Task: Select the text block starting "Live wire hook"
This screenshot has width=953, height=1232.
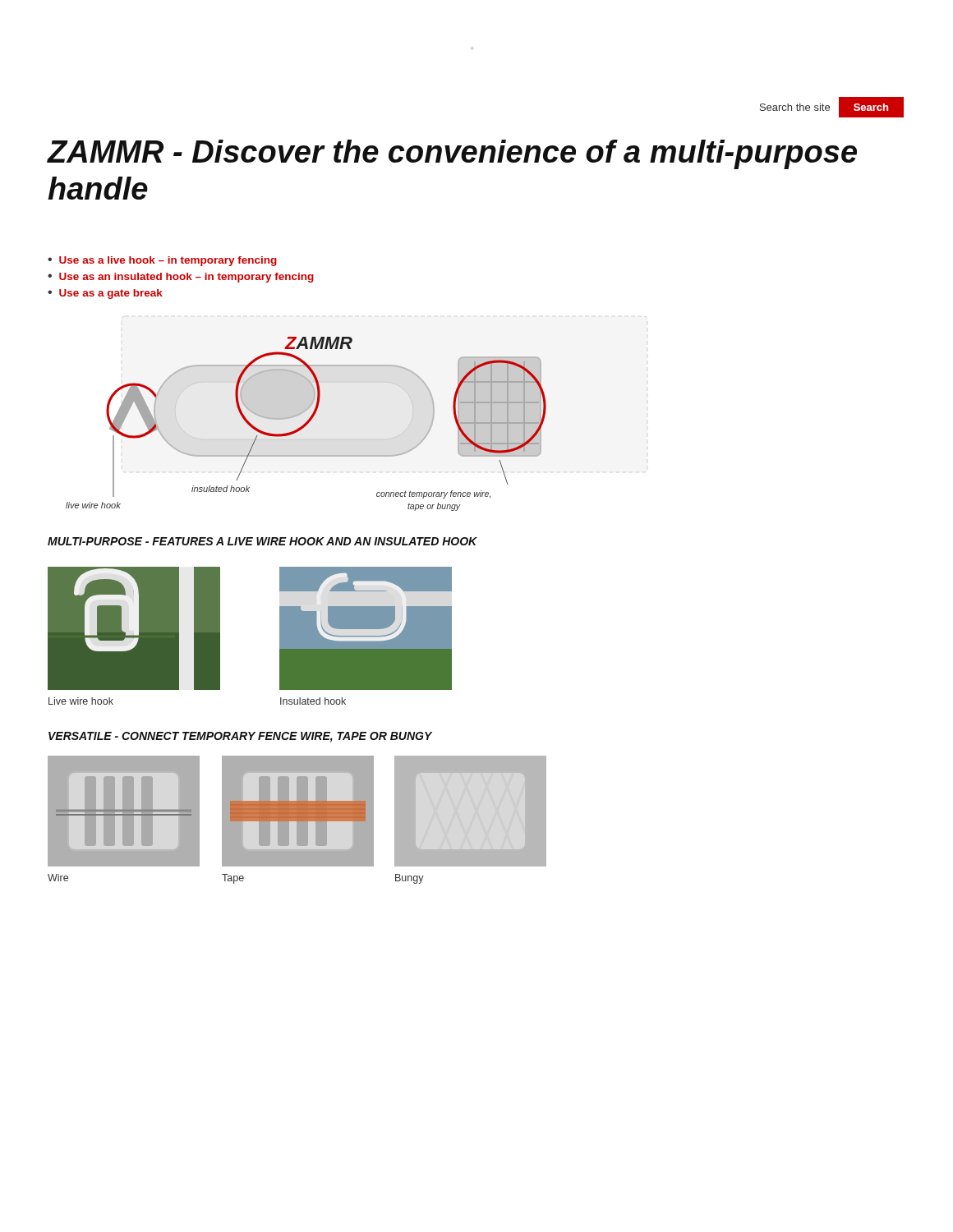Action: [x=80, y=701]
